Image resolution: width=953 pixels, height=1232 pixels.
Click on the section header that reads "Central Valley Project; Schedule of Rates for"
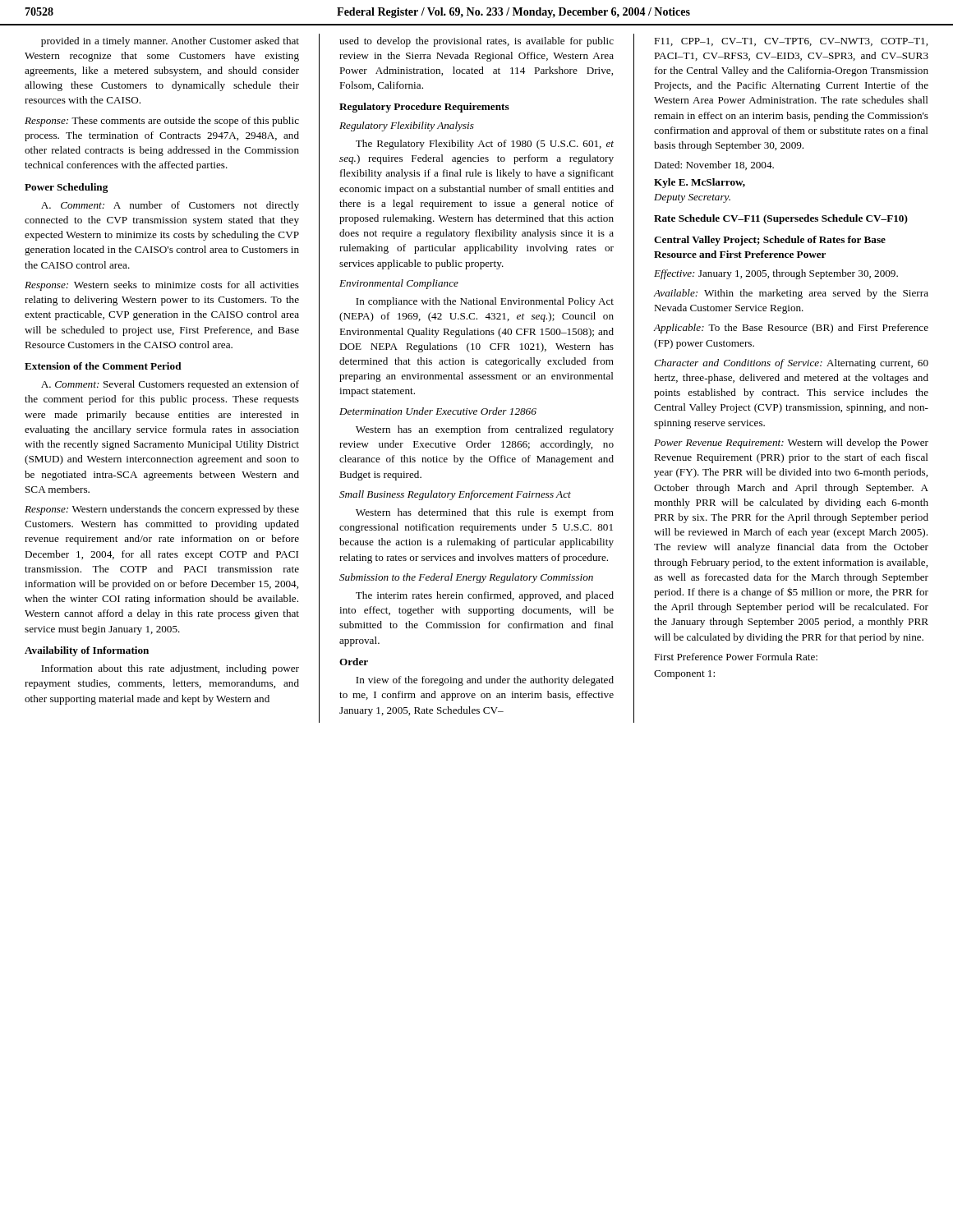pos(770,247)
